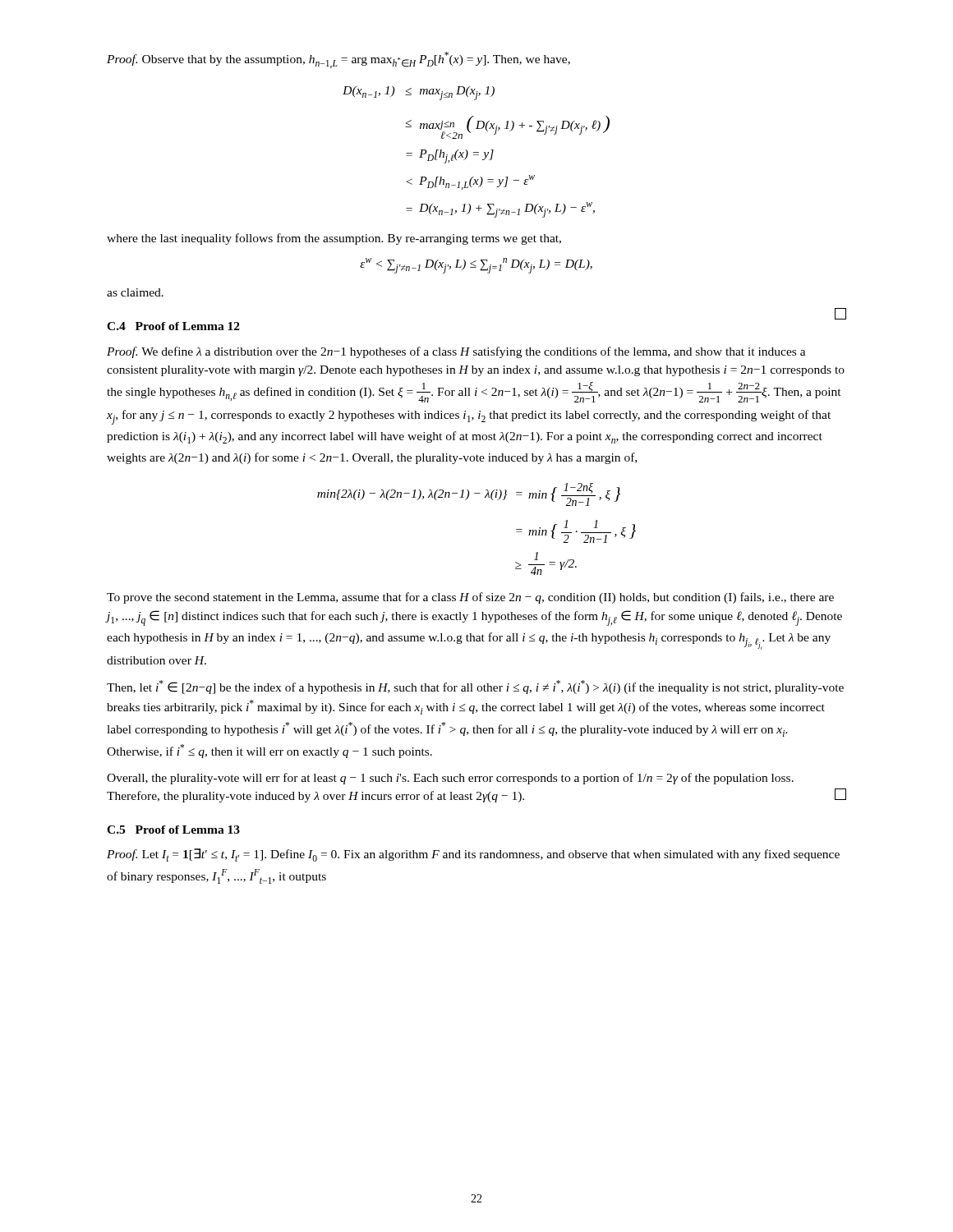Point to the passage starting "C.4 Proof of Lemma 12"

click(x=173, y=326)
